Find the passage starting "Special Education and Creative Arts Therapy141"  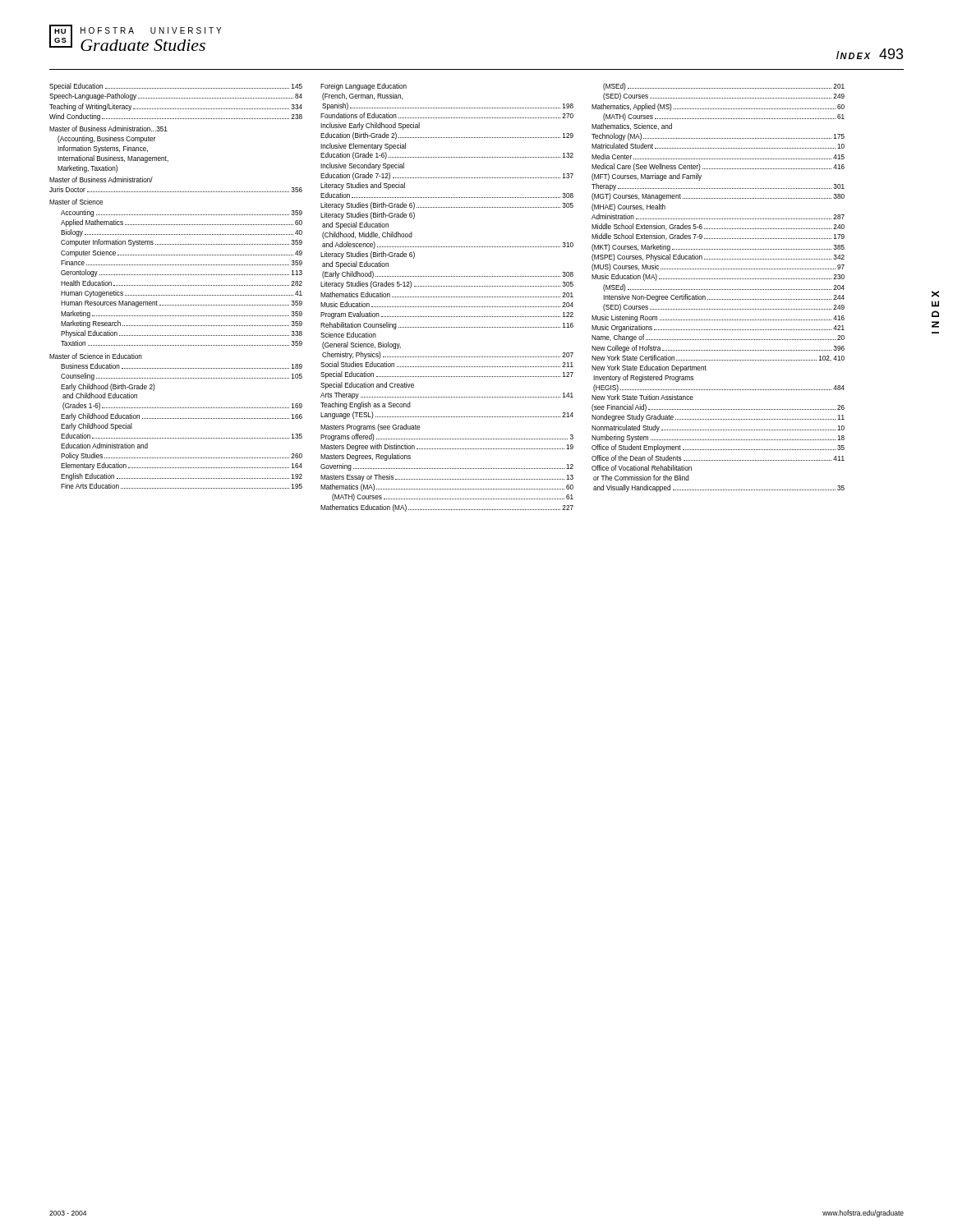pos(447,391)
